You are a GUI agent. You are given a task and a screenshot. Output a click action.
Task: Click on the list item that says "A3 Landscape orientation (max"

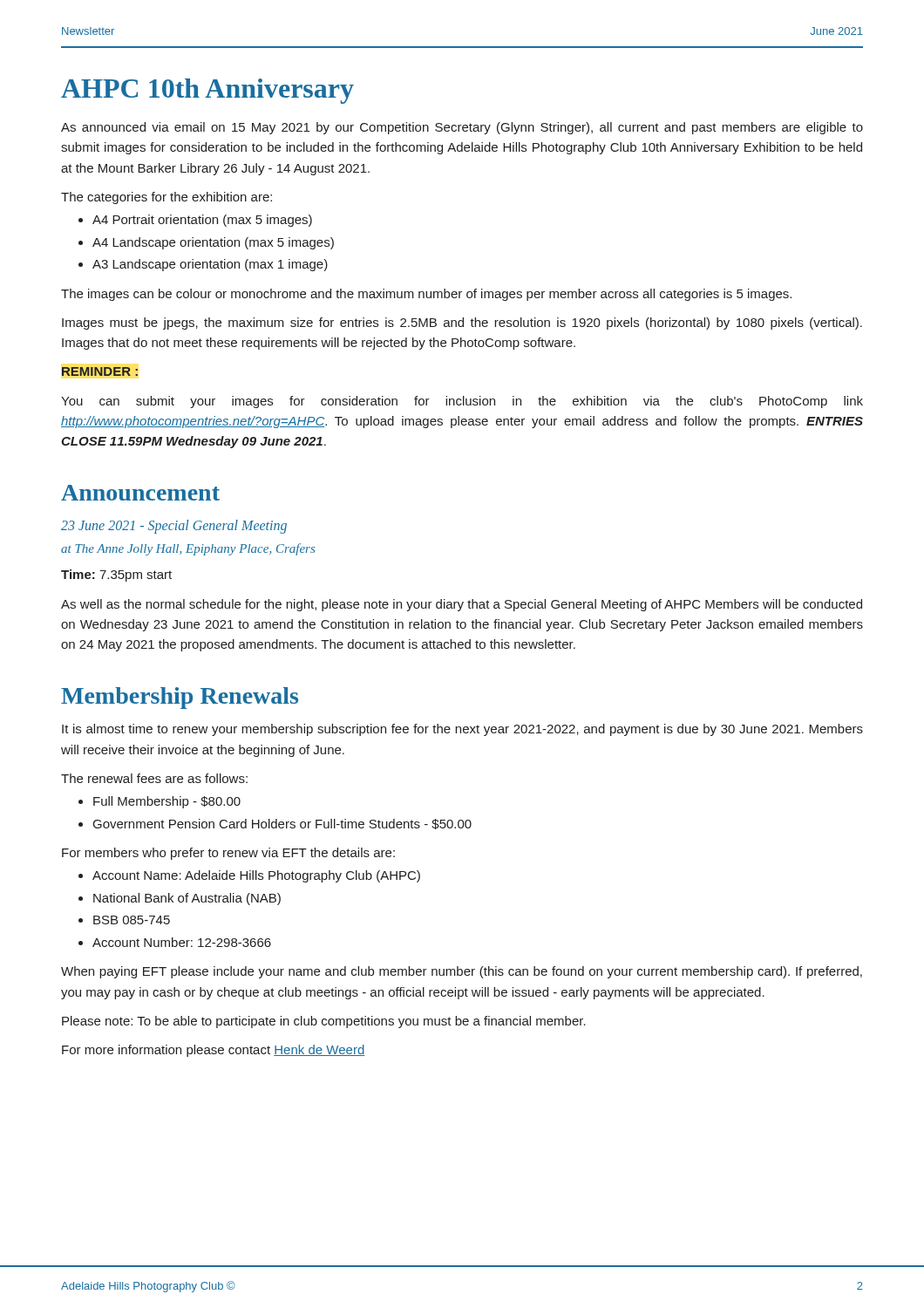pyautogui.click(x=210, y=264)
